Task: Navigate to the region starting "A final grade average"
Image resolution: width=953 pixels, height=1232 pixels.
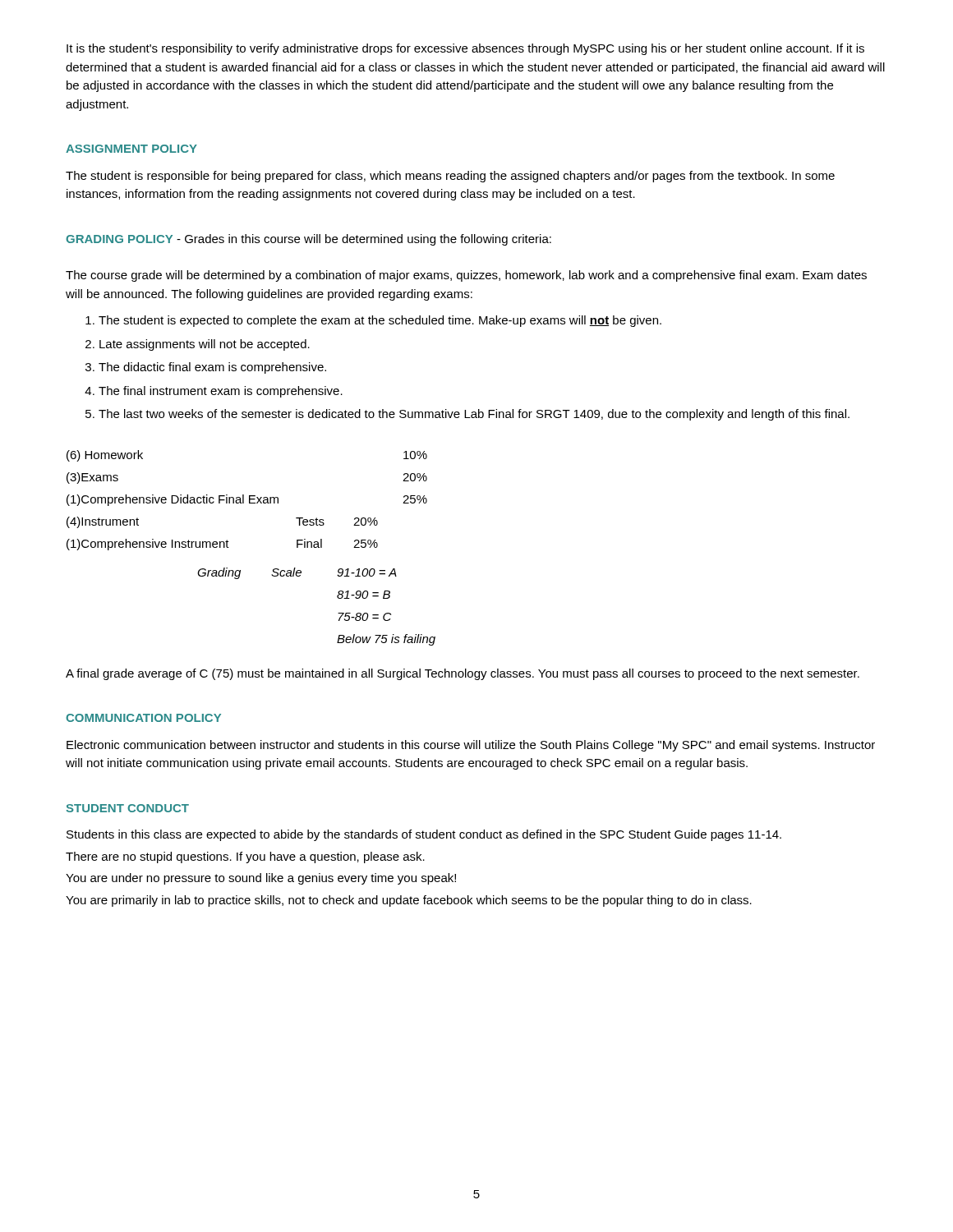Action: click(x=476, y=673)
